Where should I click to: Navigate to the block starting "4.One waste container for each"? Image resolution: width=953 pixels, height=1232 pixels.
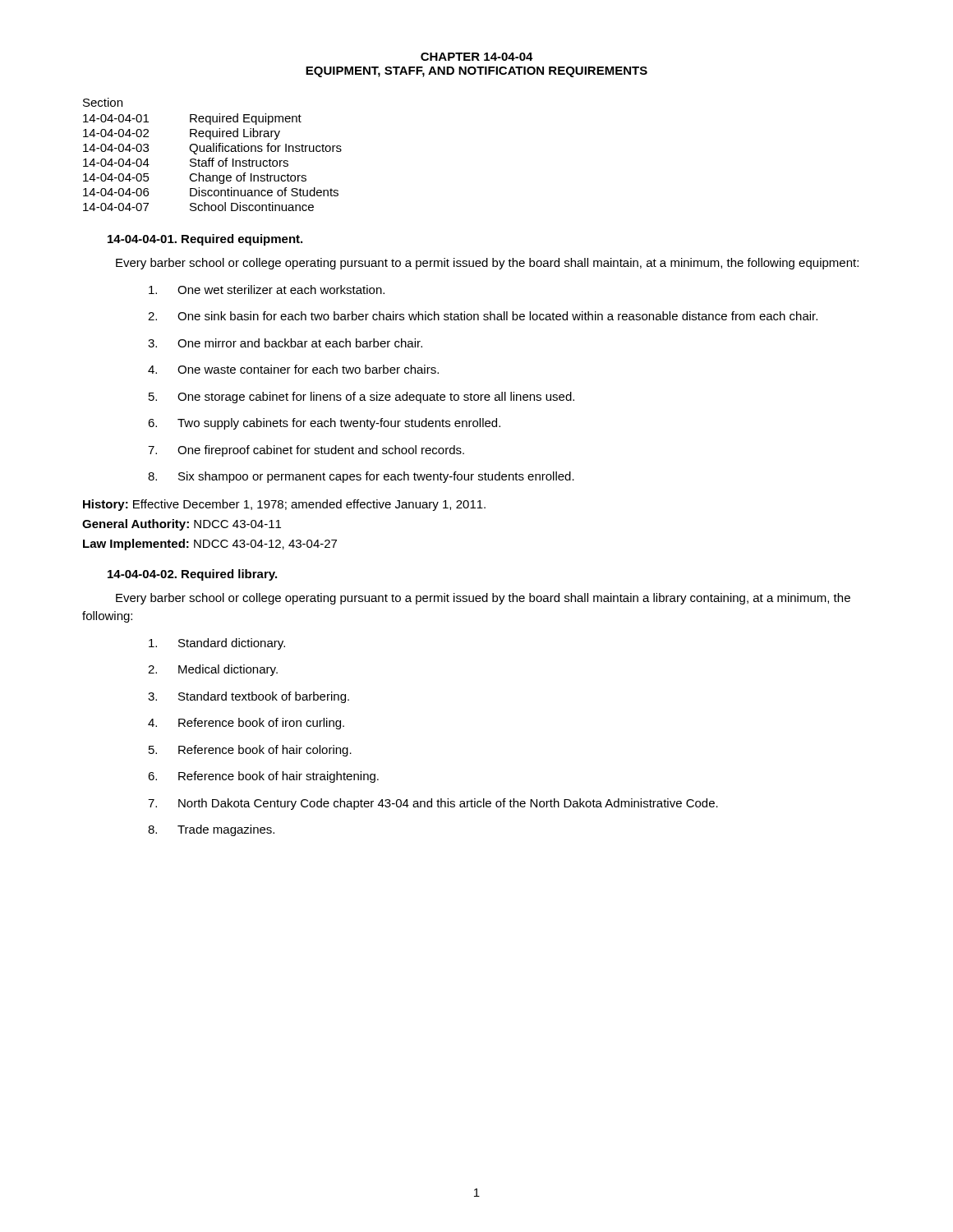(x=293, y=369)
